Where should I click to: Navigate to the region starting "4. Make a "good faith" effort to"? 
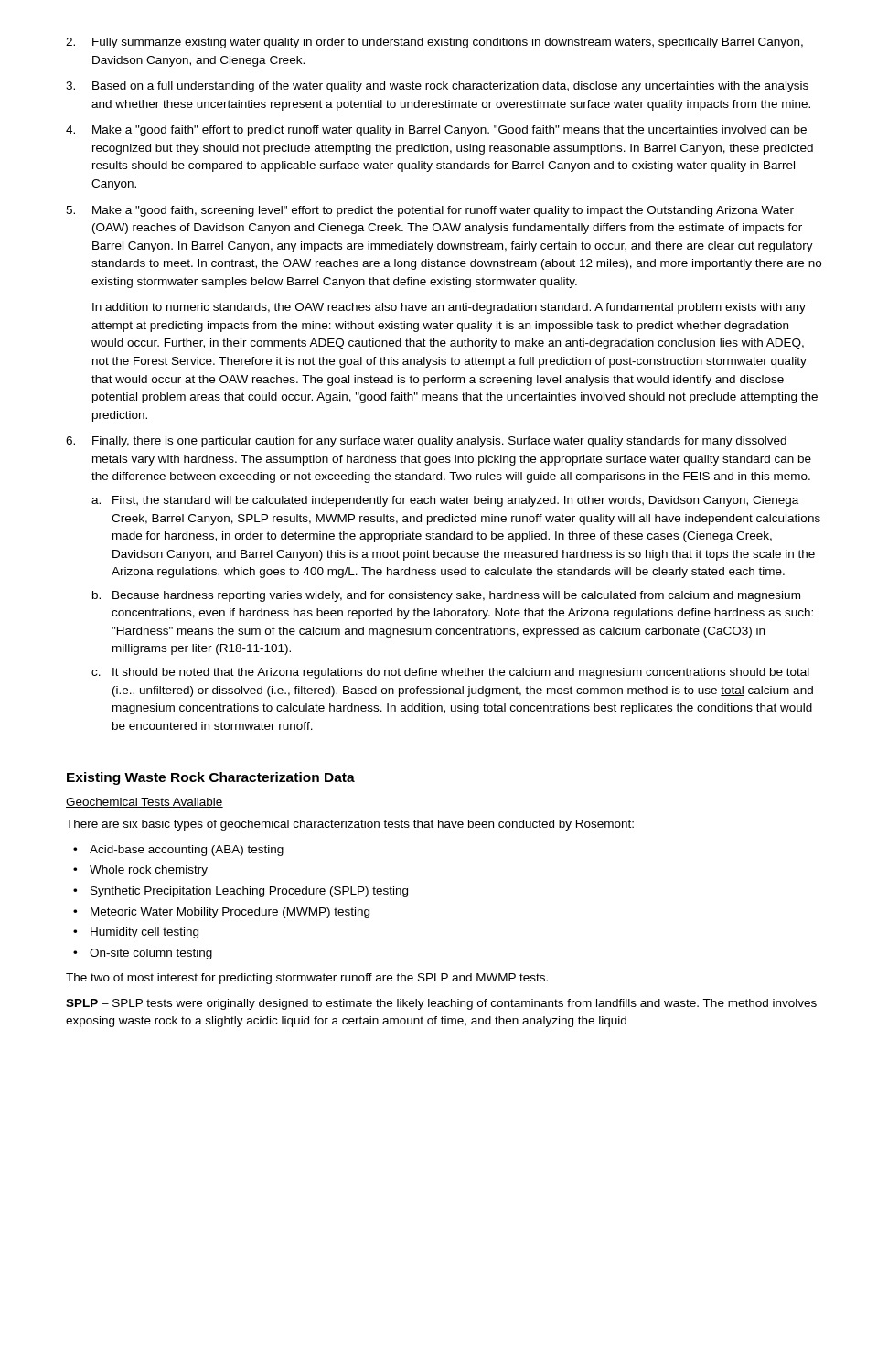pyautogui.click(x=444, y=157)
